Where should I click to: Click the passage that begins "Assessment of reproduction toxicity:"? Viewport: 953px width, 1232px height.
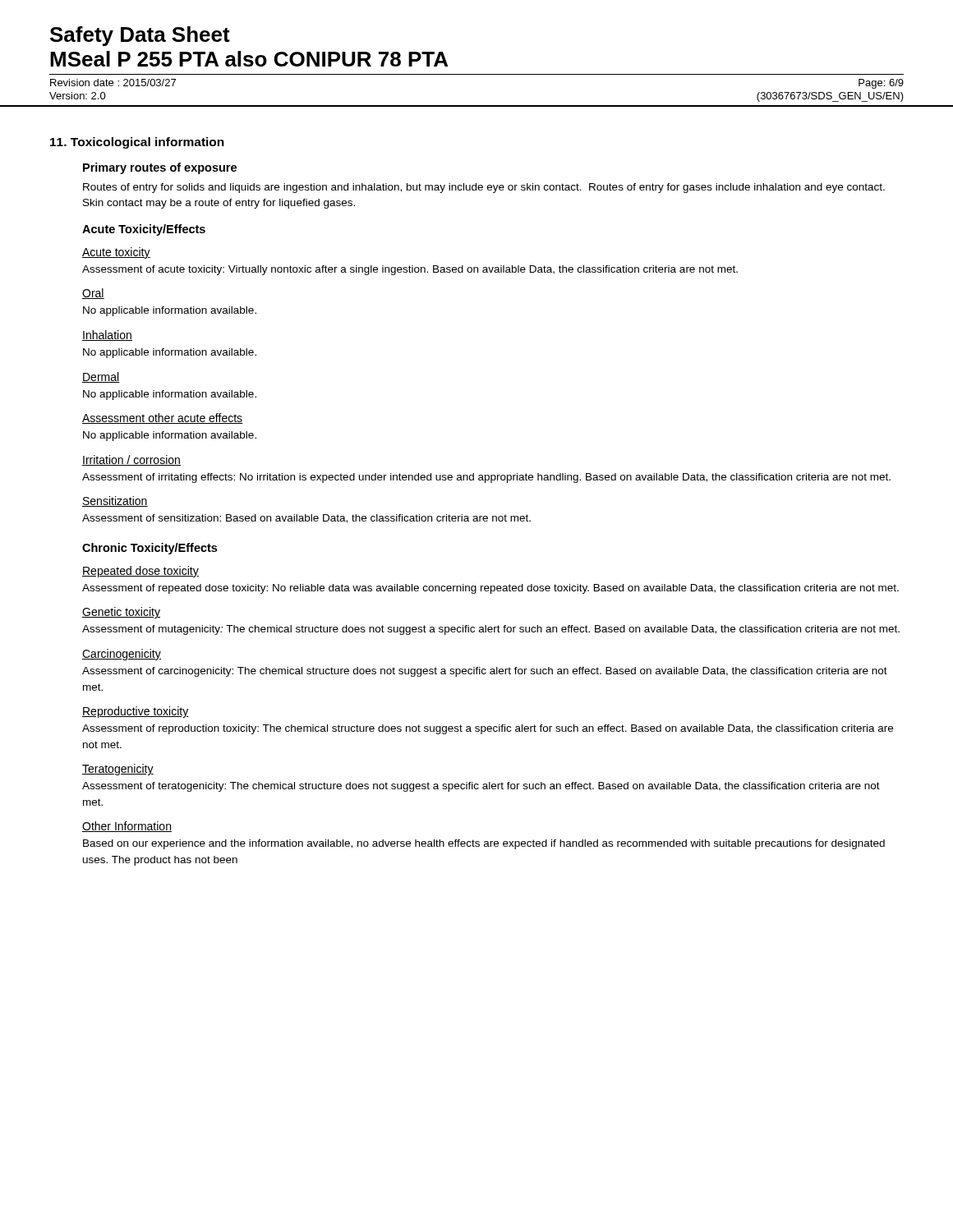(488, 736)
